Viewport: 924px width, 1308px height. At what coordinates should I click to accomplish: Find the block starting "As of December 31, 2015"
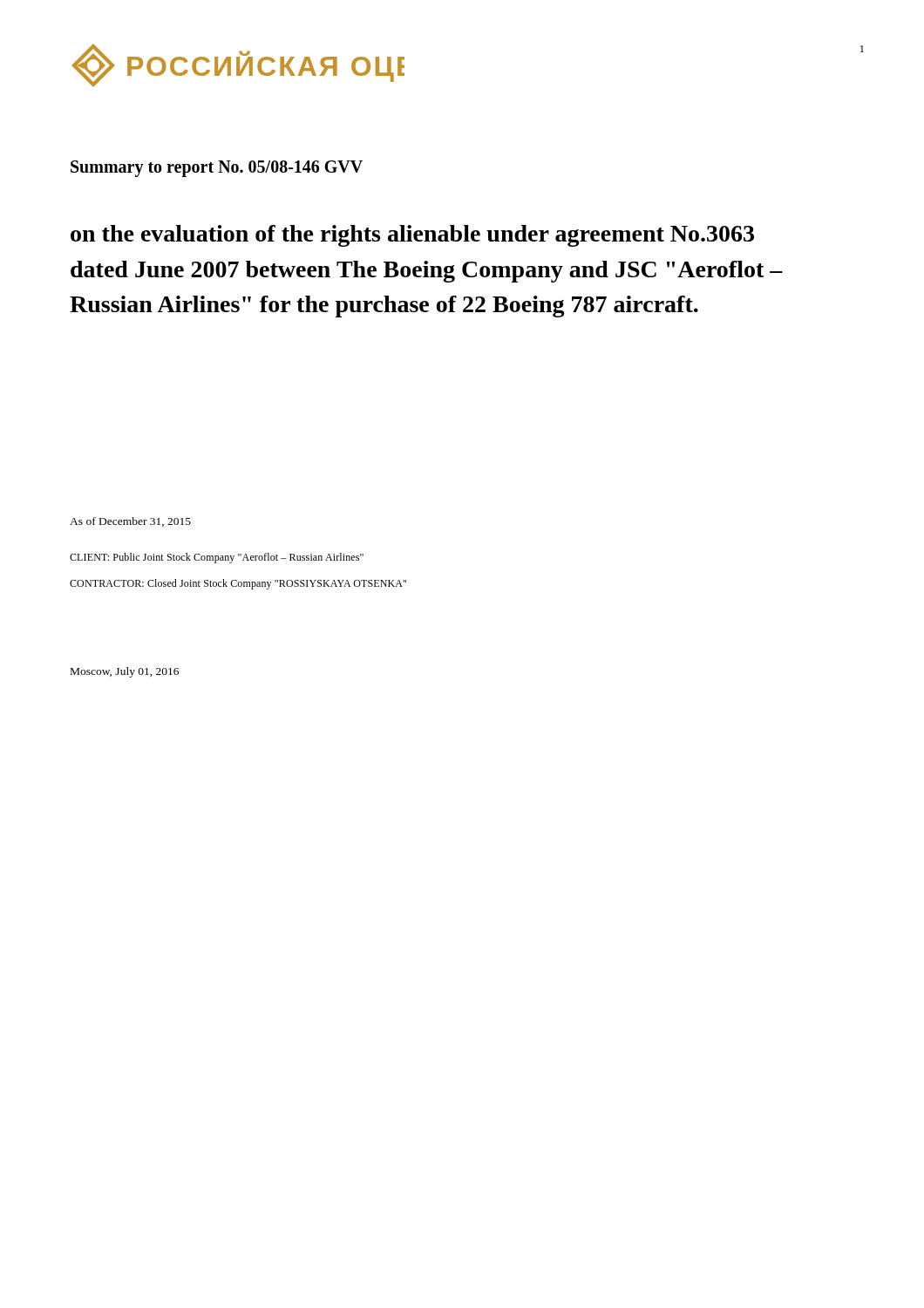130,521
